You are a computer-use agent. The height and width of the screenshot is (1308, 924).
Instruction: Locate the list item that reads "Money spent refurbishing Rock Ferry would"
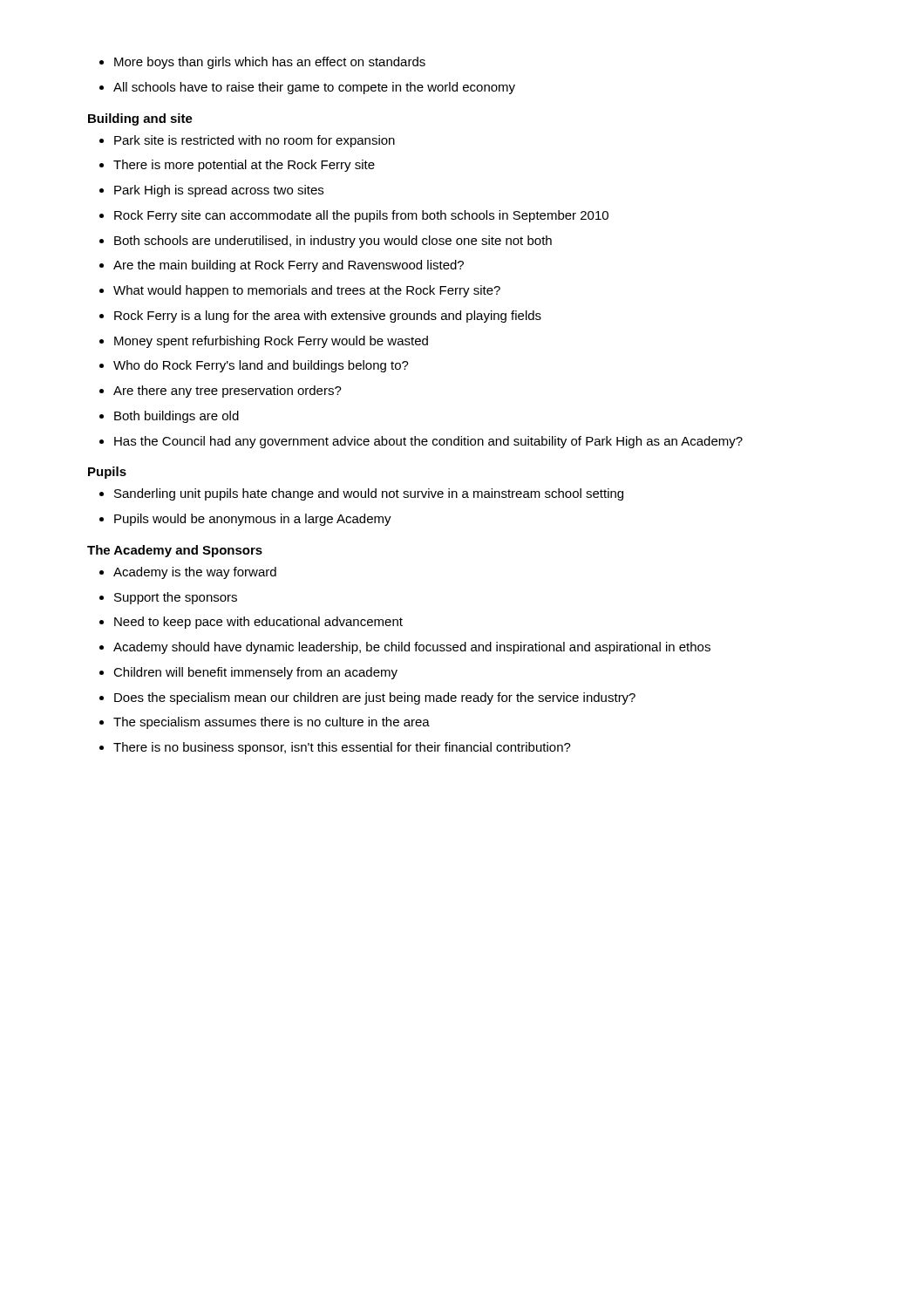point(271,342)
